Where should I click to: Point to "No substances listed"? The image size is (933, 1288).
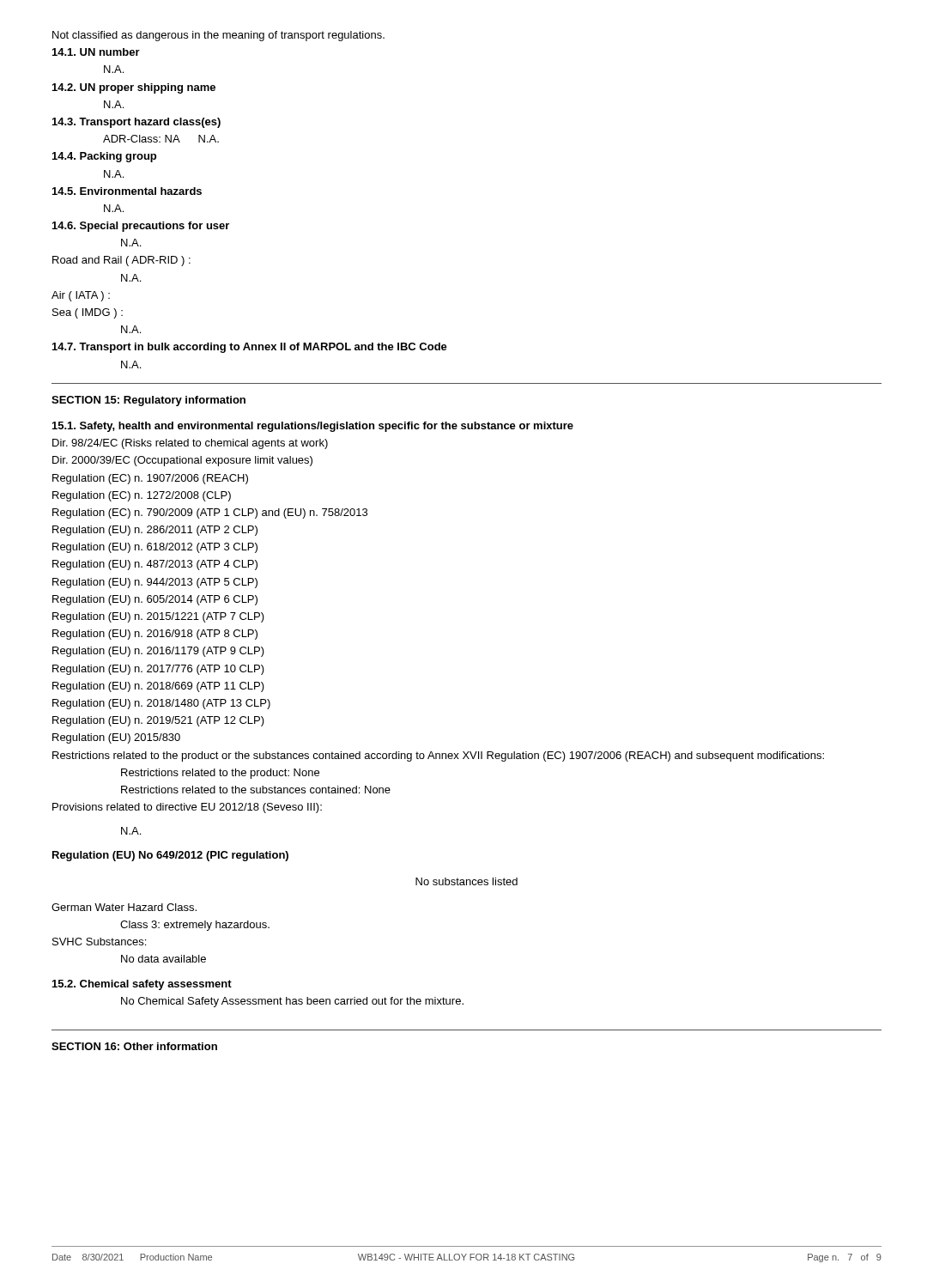pyautogui.click(x=466, y=881)
